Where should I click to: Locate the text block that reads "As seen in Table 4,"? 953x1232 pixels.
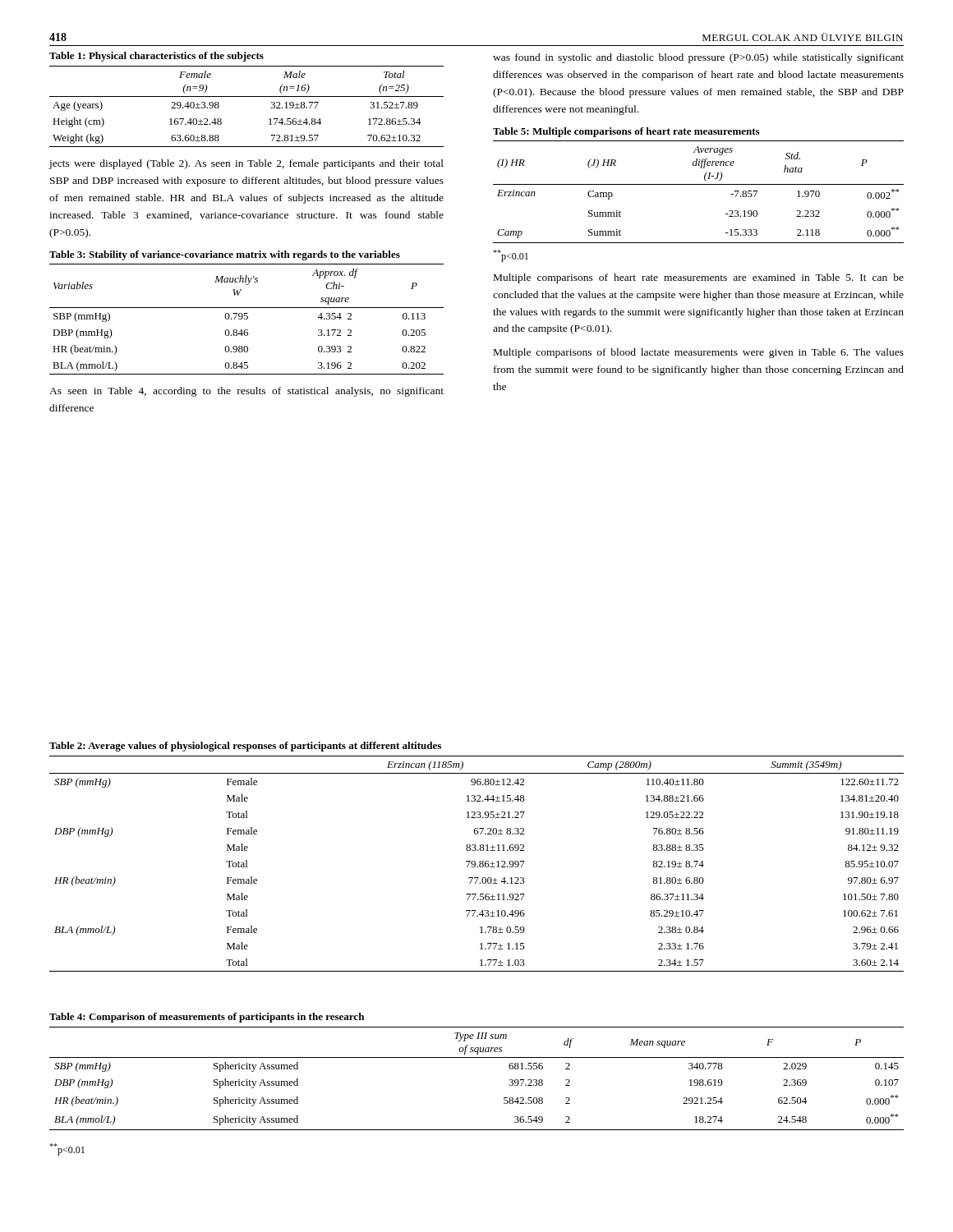(x=246, y=399)
